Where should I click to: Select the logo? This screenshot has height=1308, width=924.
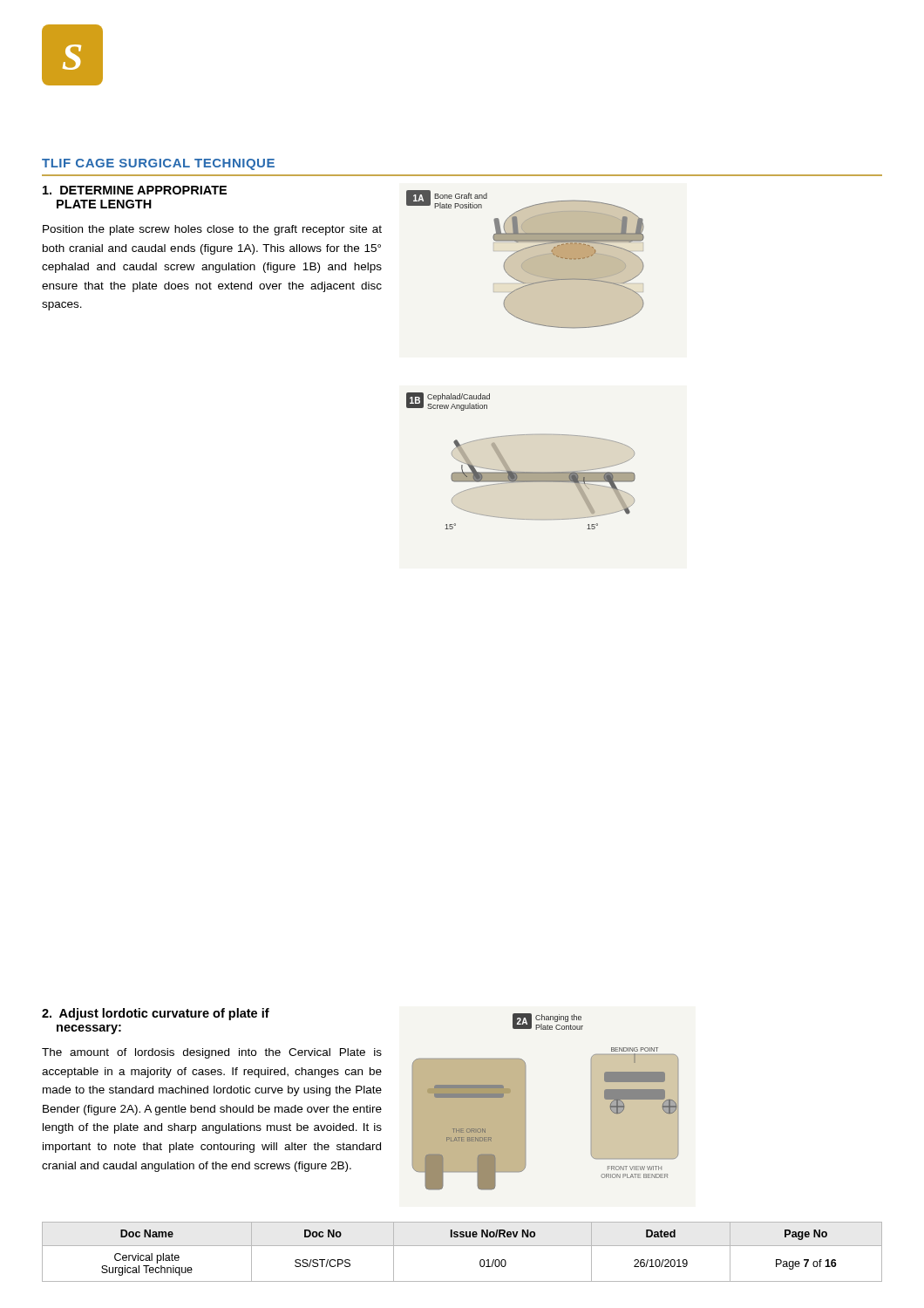[72, 55]
